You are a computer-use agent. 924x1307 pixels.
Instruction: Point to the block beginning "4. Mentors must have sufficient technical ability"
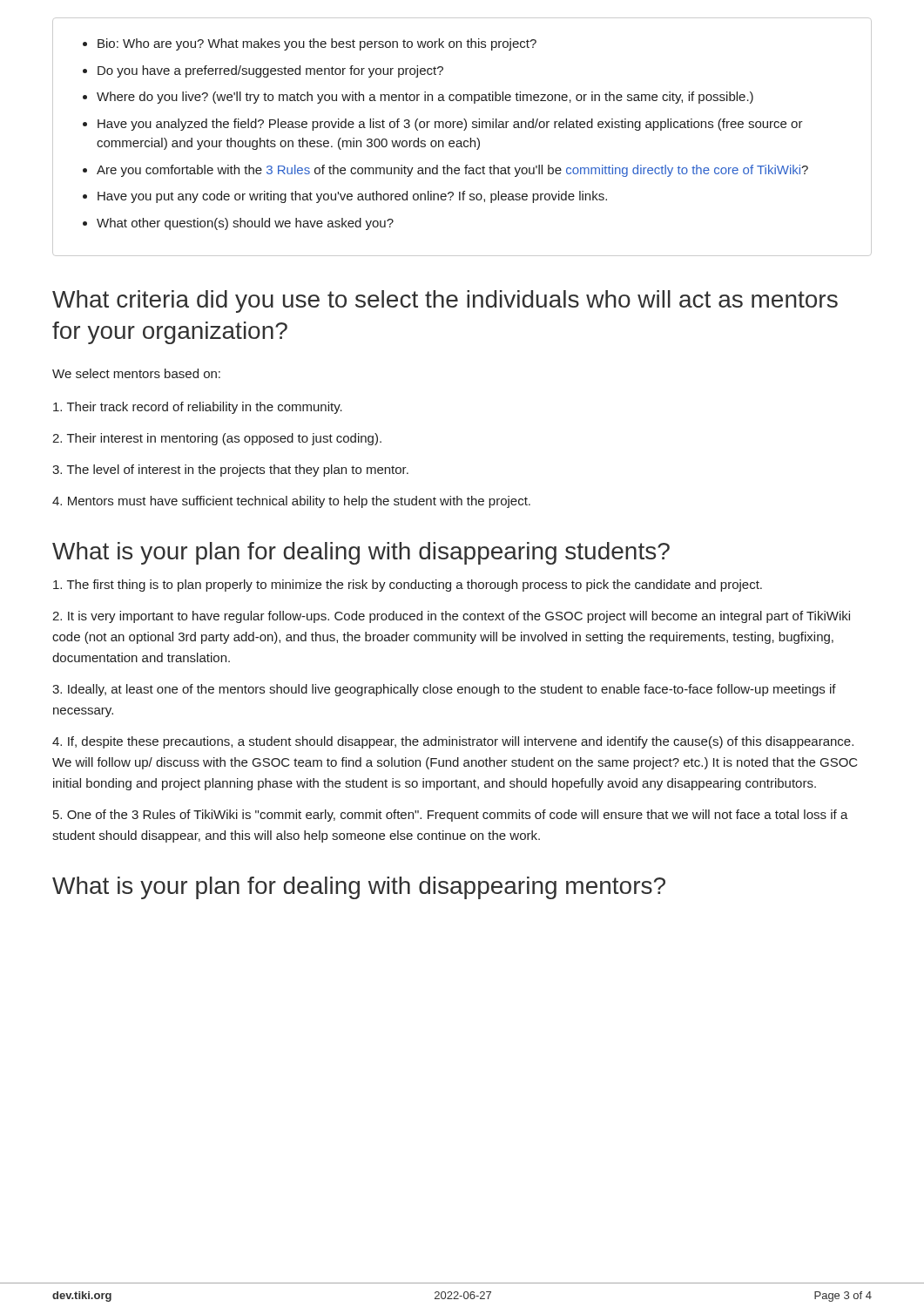coord(292,500)
